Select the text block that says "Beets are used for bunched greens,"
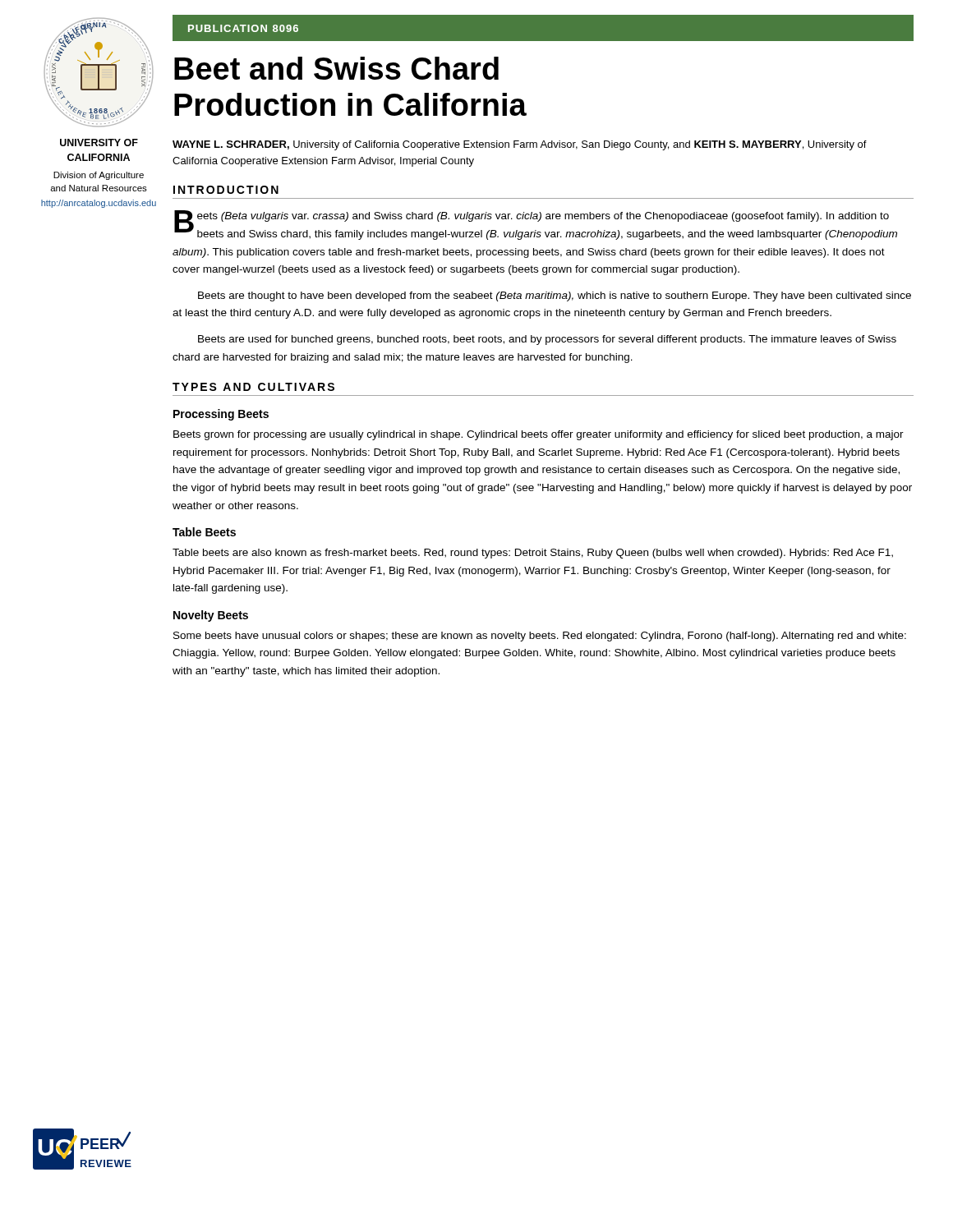The image size is (953, 1232). coord(534,348)
